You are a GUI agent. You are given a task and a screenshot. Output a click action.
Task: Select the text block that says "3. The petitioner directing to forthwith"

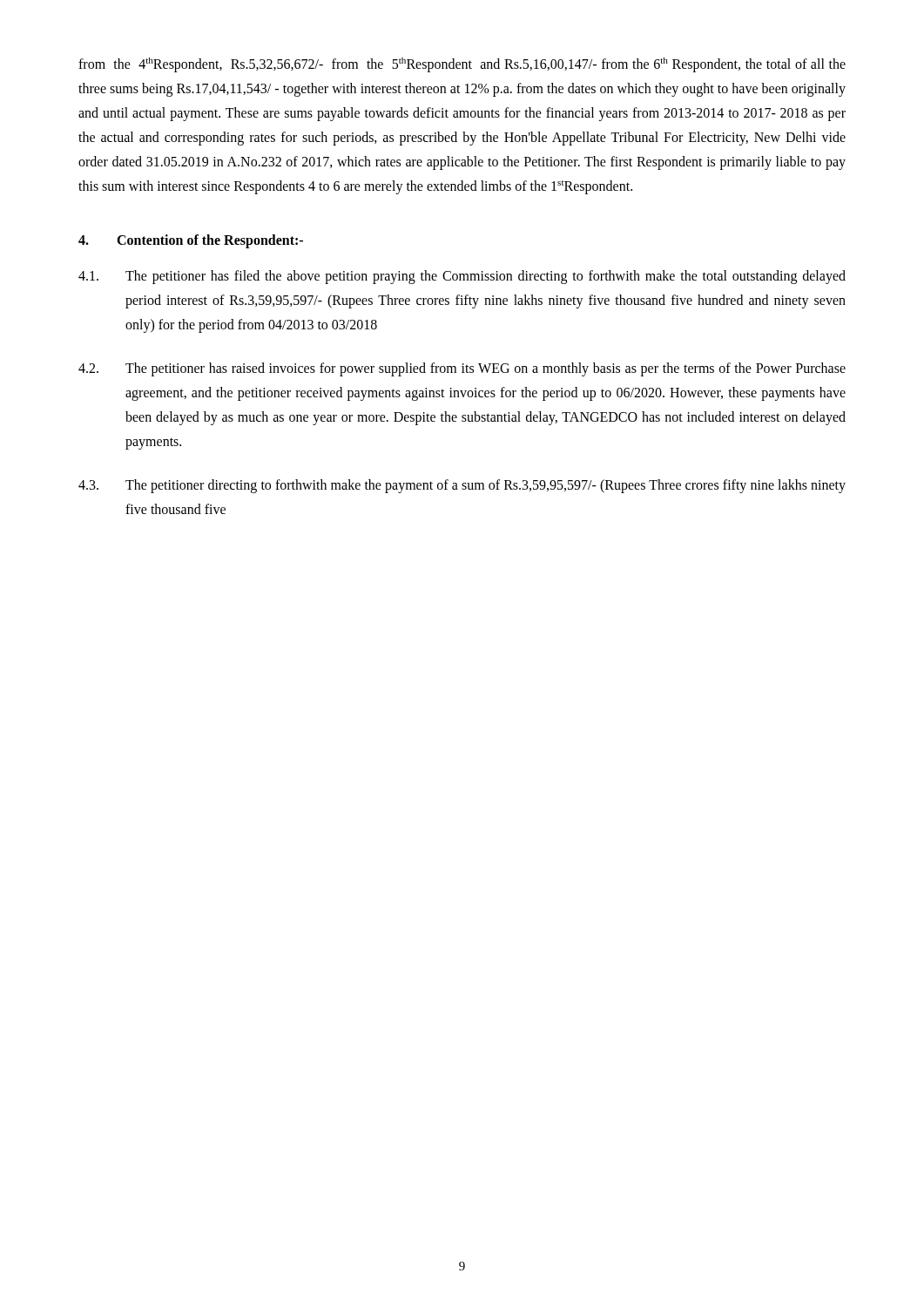click(462, 497)
